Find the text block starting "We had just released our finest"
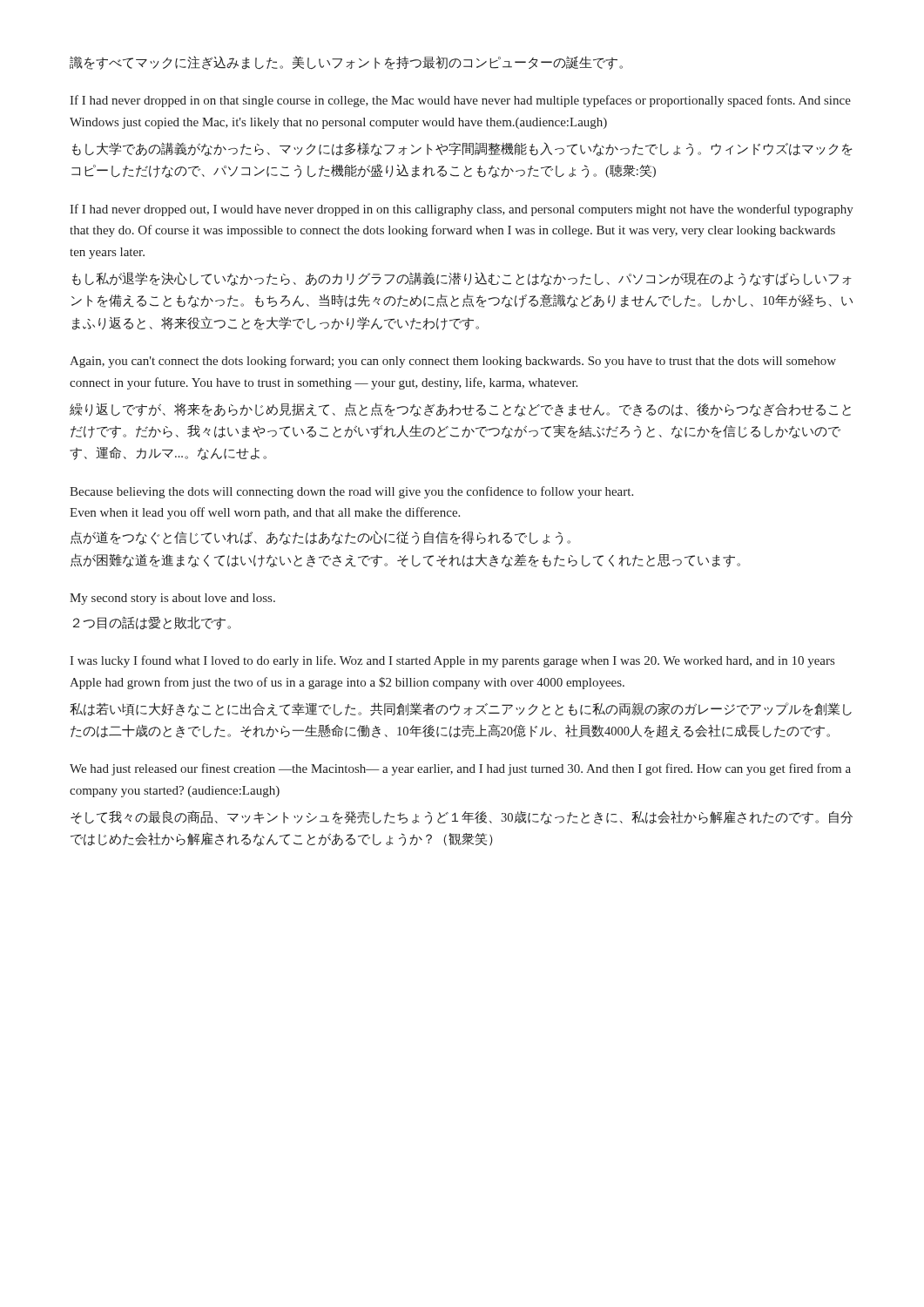Image resolution: width=924 pixels, height=1307 pixels. point(460,779)
